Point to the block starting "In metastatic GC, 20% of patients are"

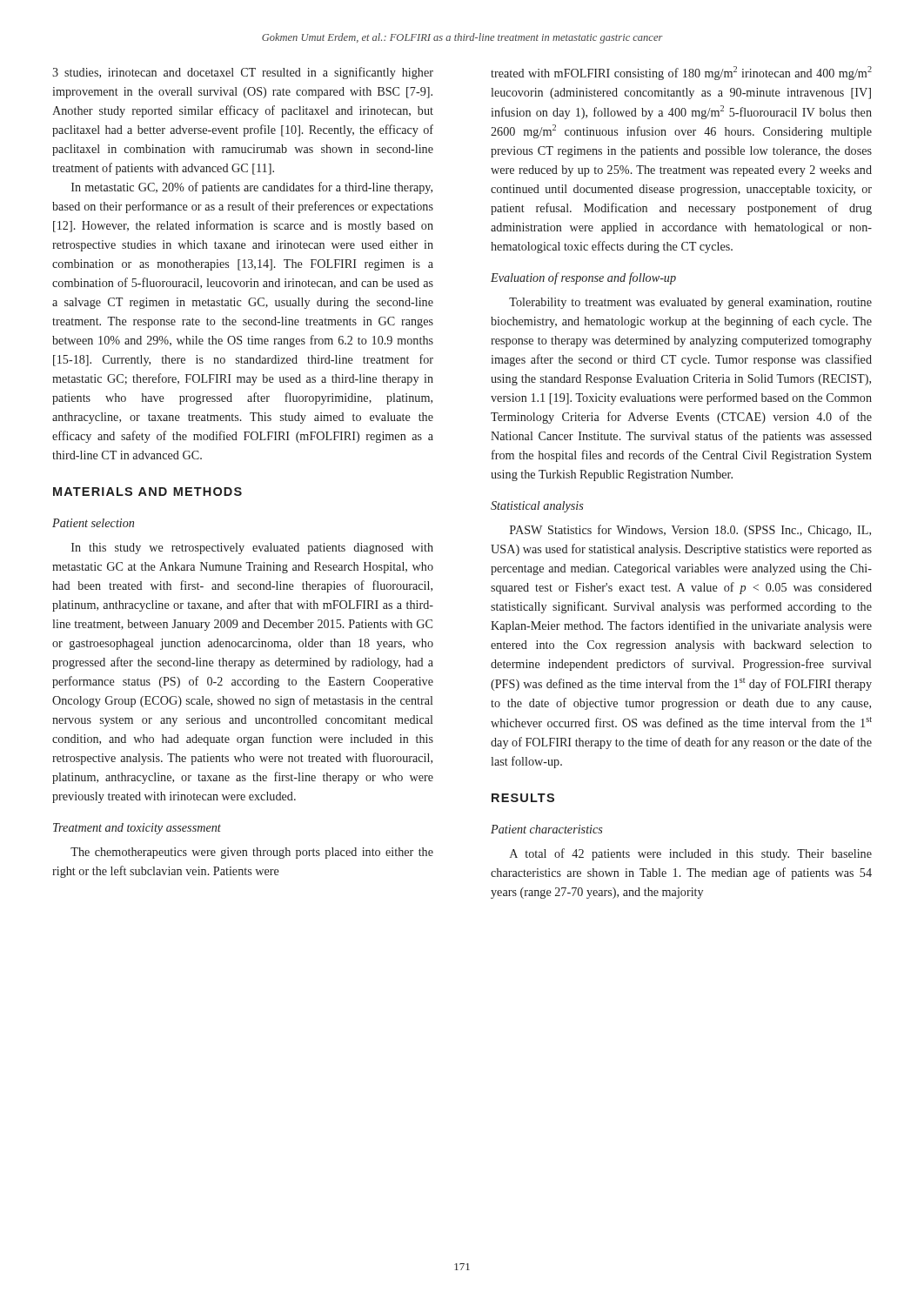coord(243,321)
